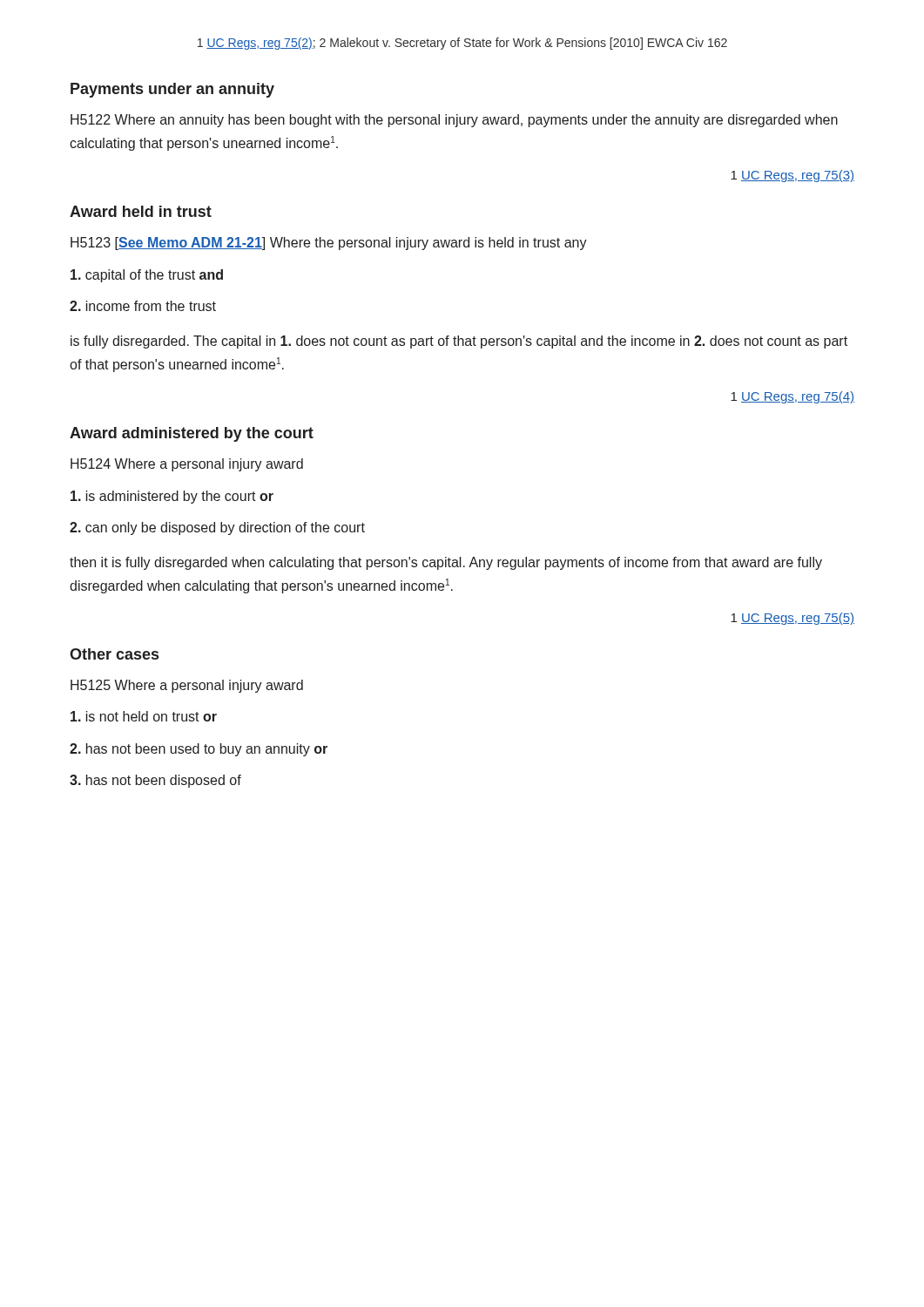Image resolution: width=924 pixels, height=1307 pixels.
Task: Locate the passage starting "H5124 Where a personal injury"
Action: pos(187,464)
